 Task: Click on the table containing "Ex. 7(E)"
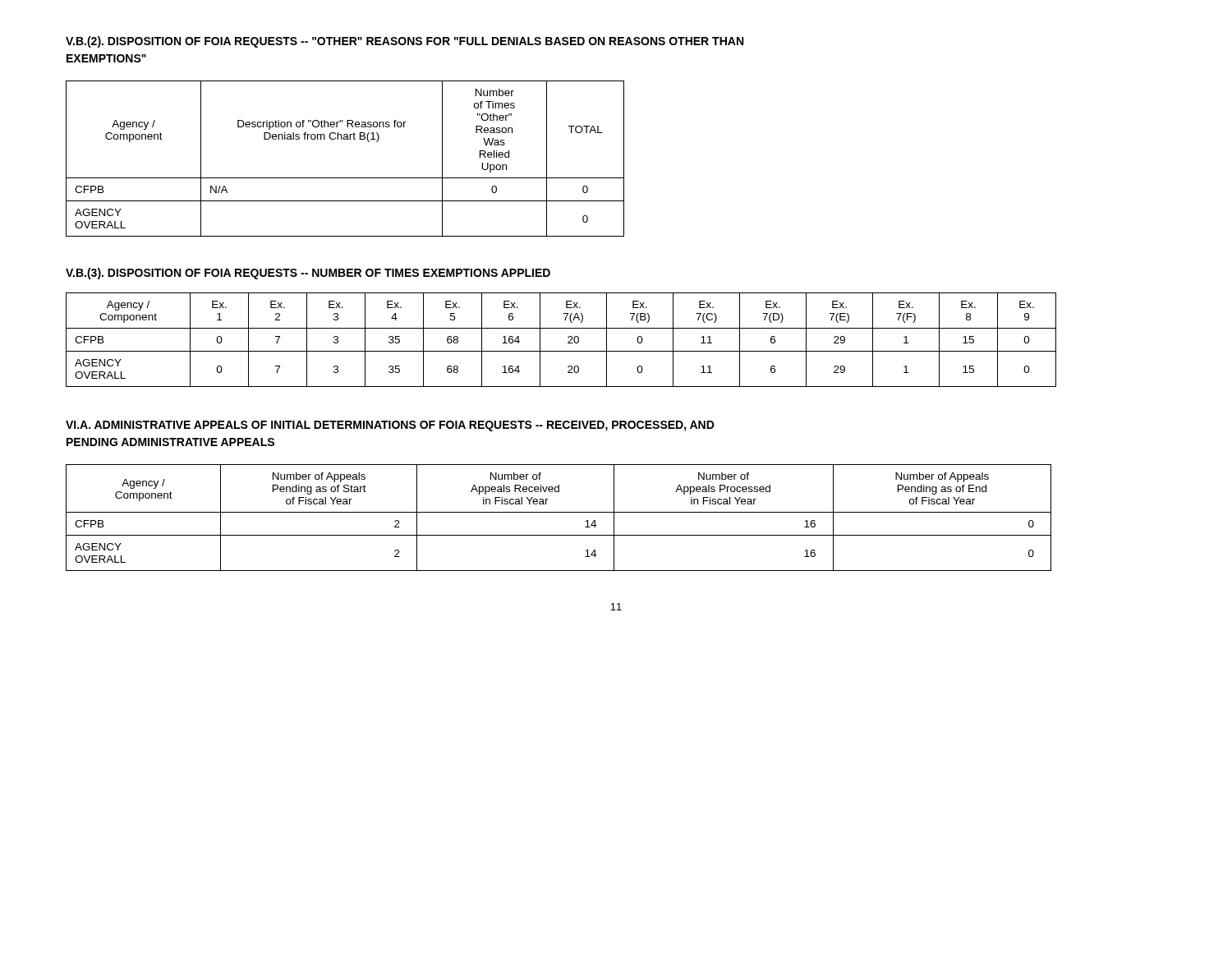[616, 340]
